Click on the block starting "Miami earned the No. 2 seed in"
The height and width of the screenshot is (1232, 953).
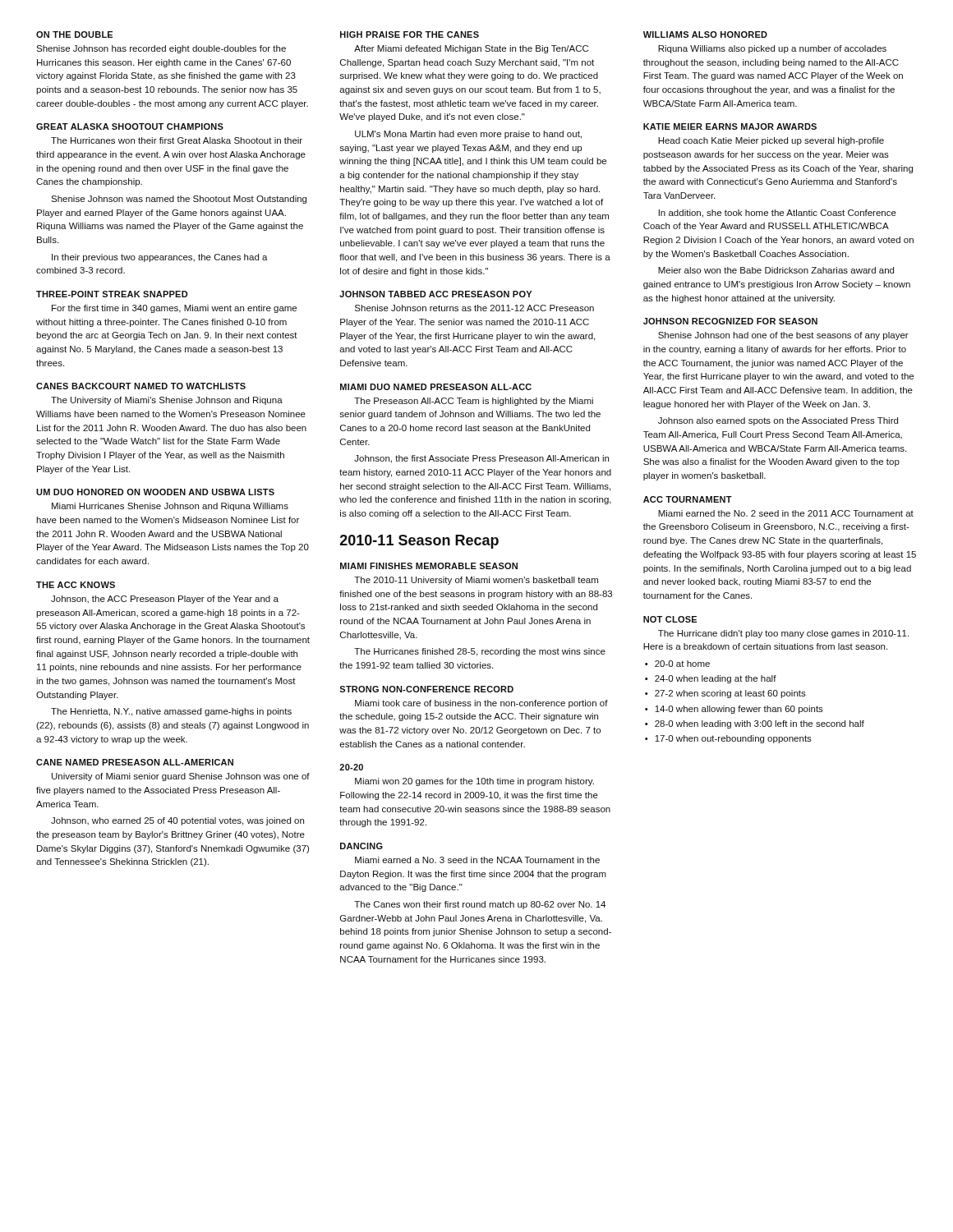point(780,555)
